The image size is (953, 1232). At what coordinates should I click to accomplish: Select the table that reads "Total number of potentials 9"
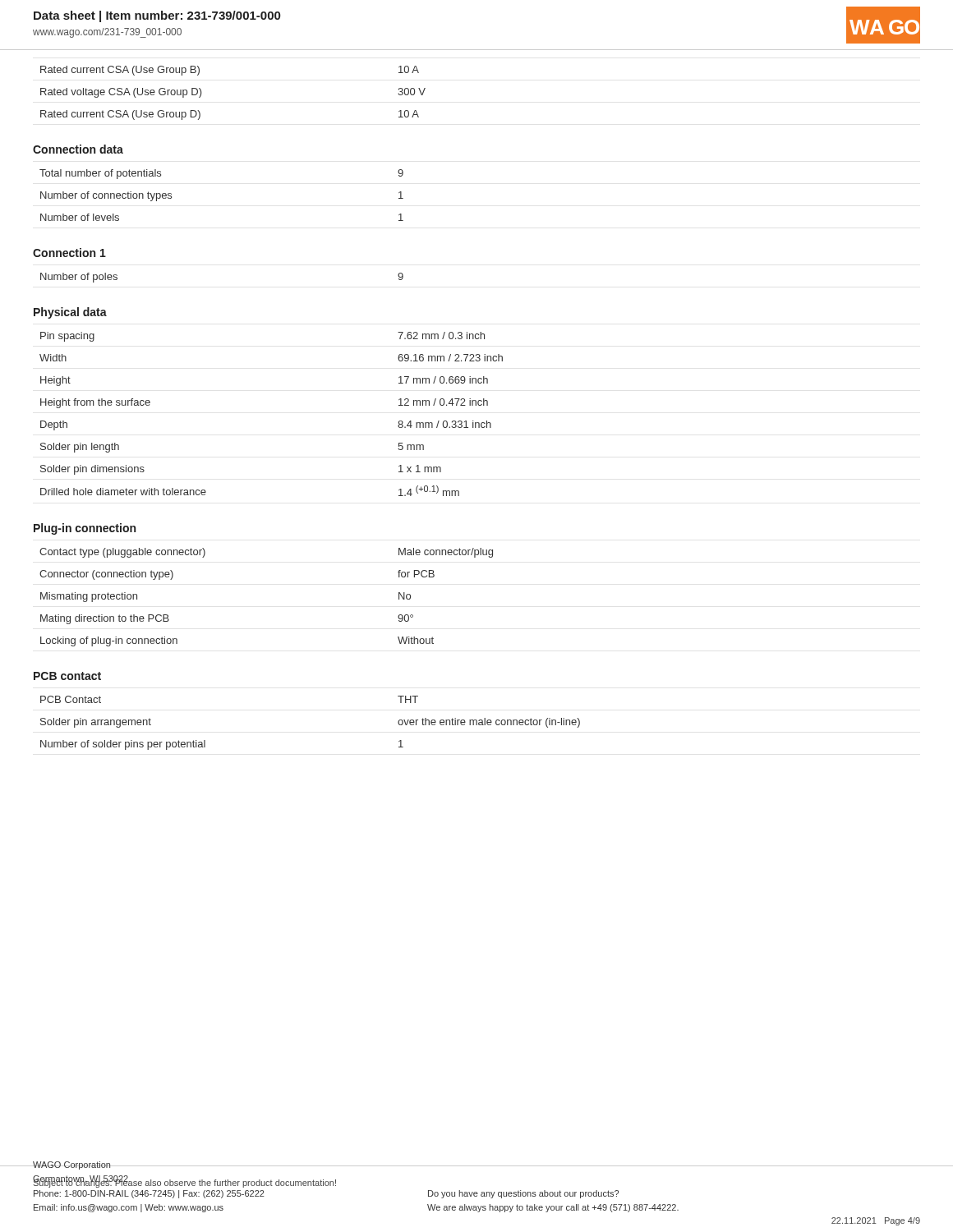476,195
